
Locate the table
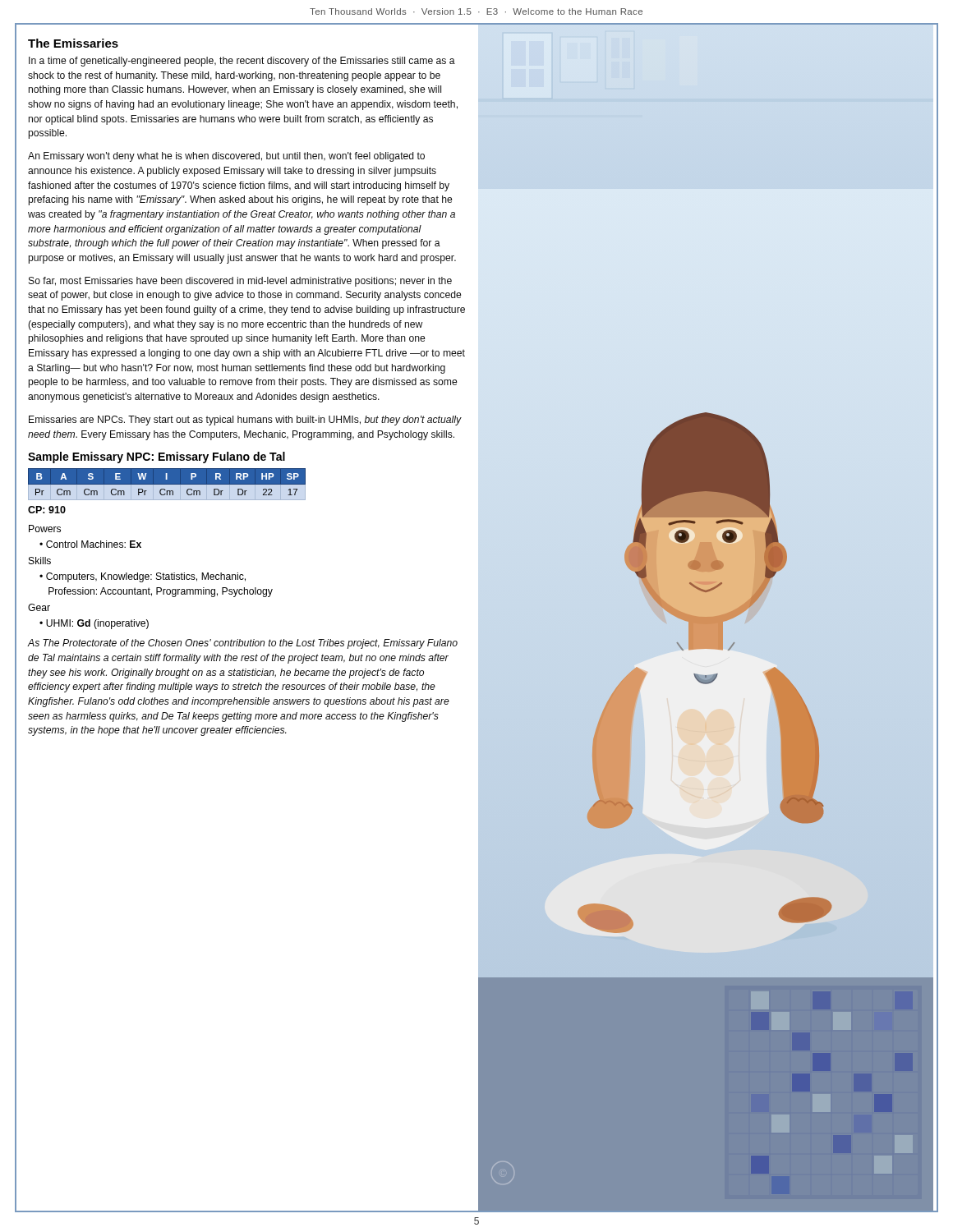247,484
